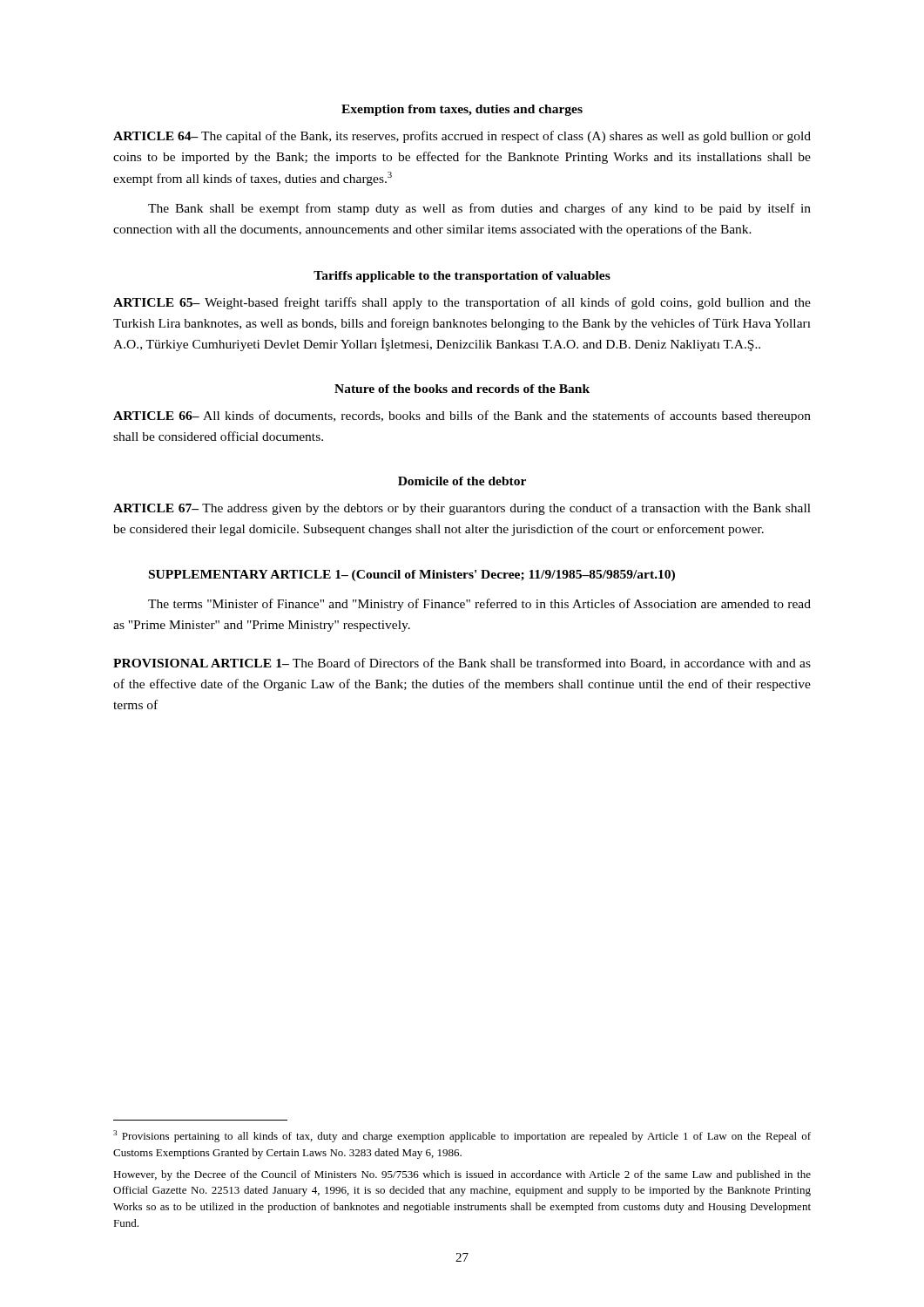Locate the block of text that opens with "ARTICLE 66– All kinds of documents, records, books"
This screenshot has width=924, height=1307.
point(462,426)
